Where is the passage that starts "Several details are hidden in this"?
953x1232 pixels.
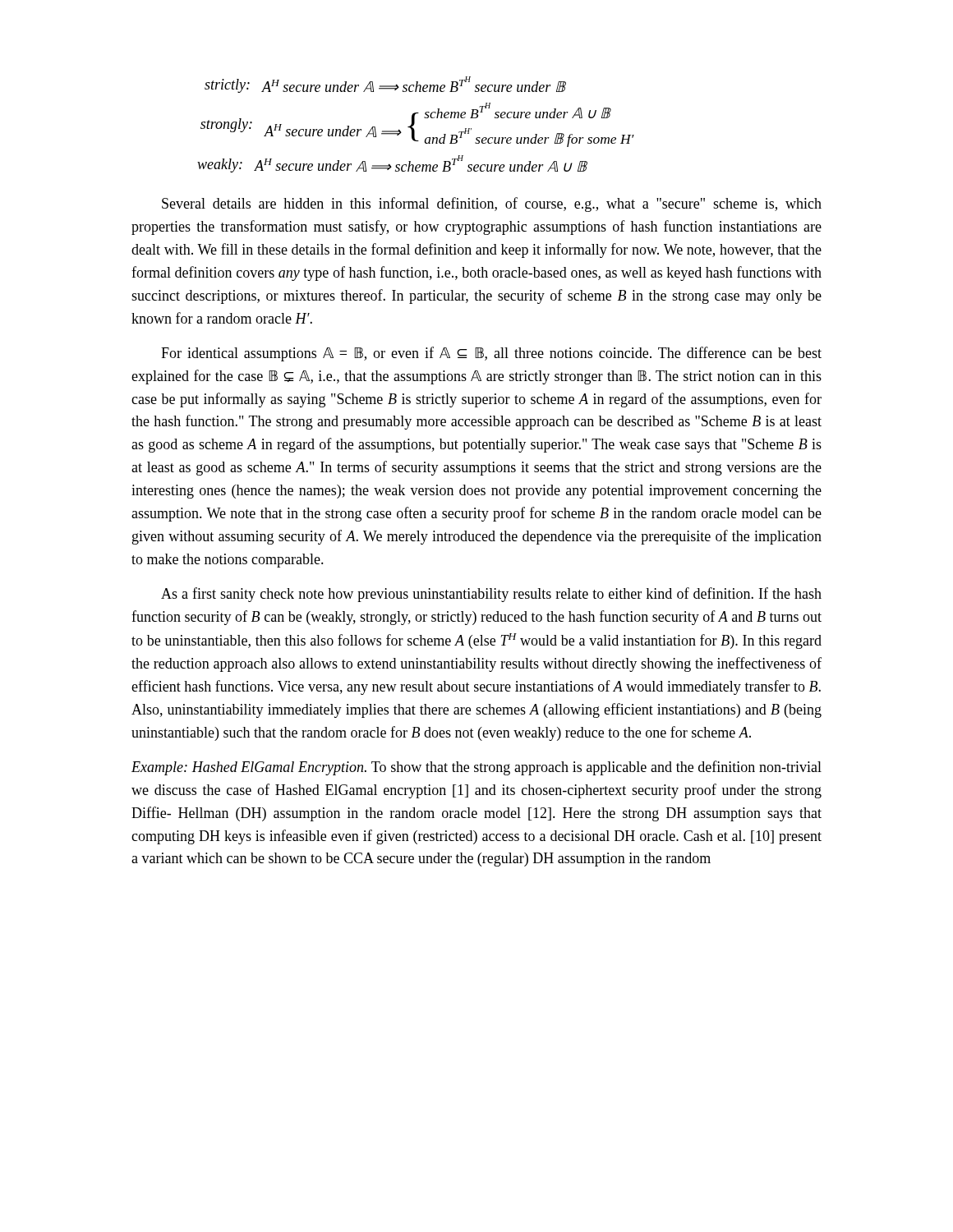(x=476, y=262)
